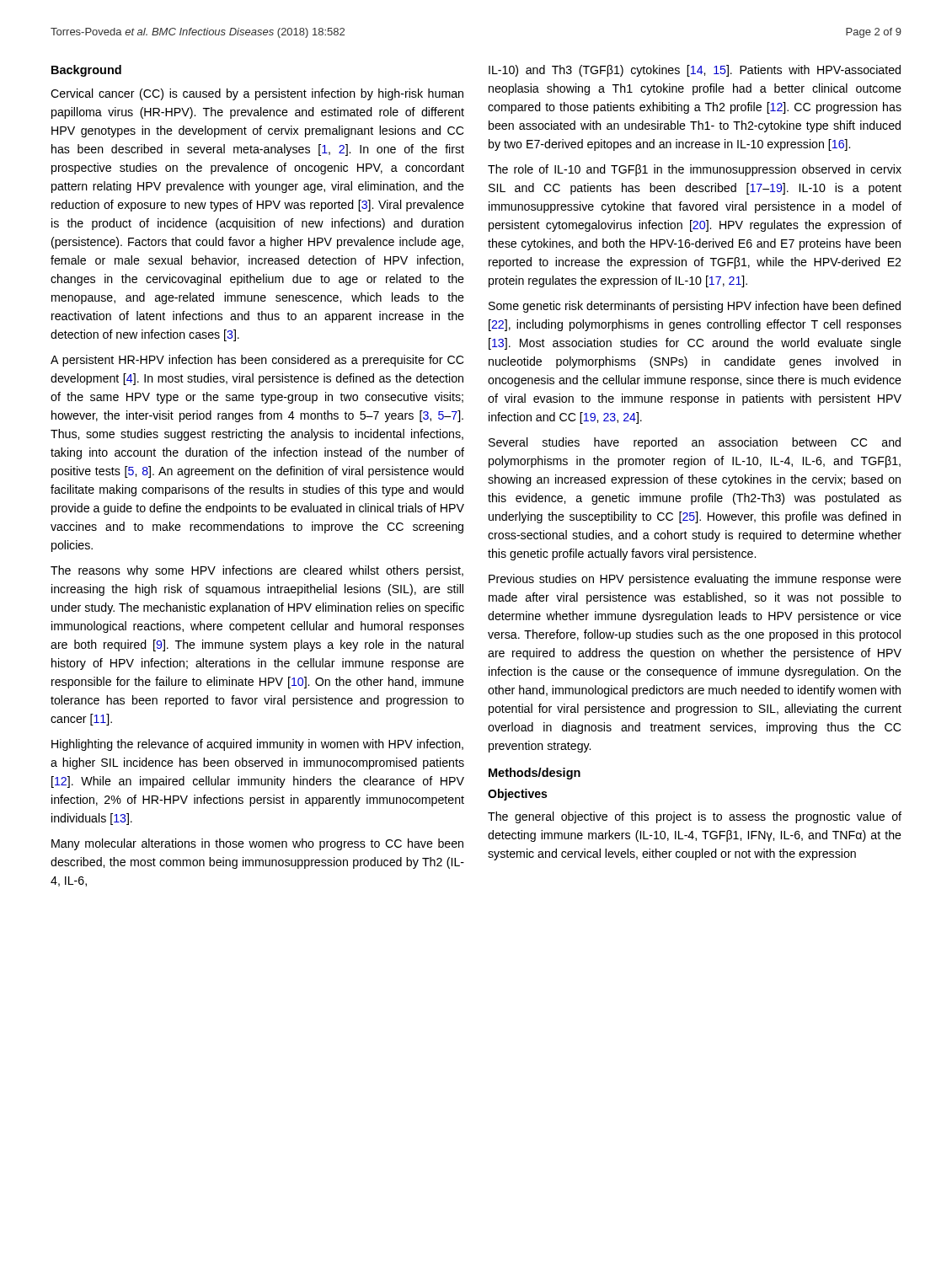
Task: Click the passage that begins "IL-10) and Th3 (TGFβ1) cytokines [14, 15]."
Action: point(695,408)
